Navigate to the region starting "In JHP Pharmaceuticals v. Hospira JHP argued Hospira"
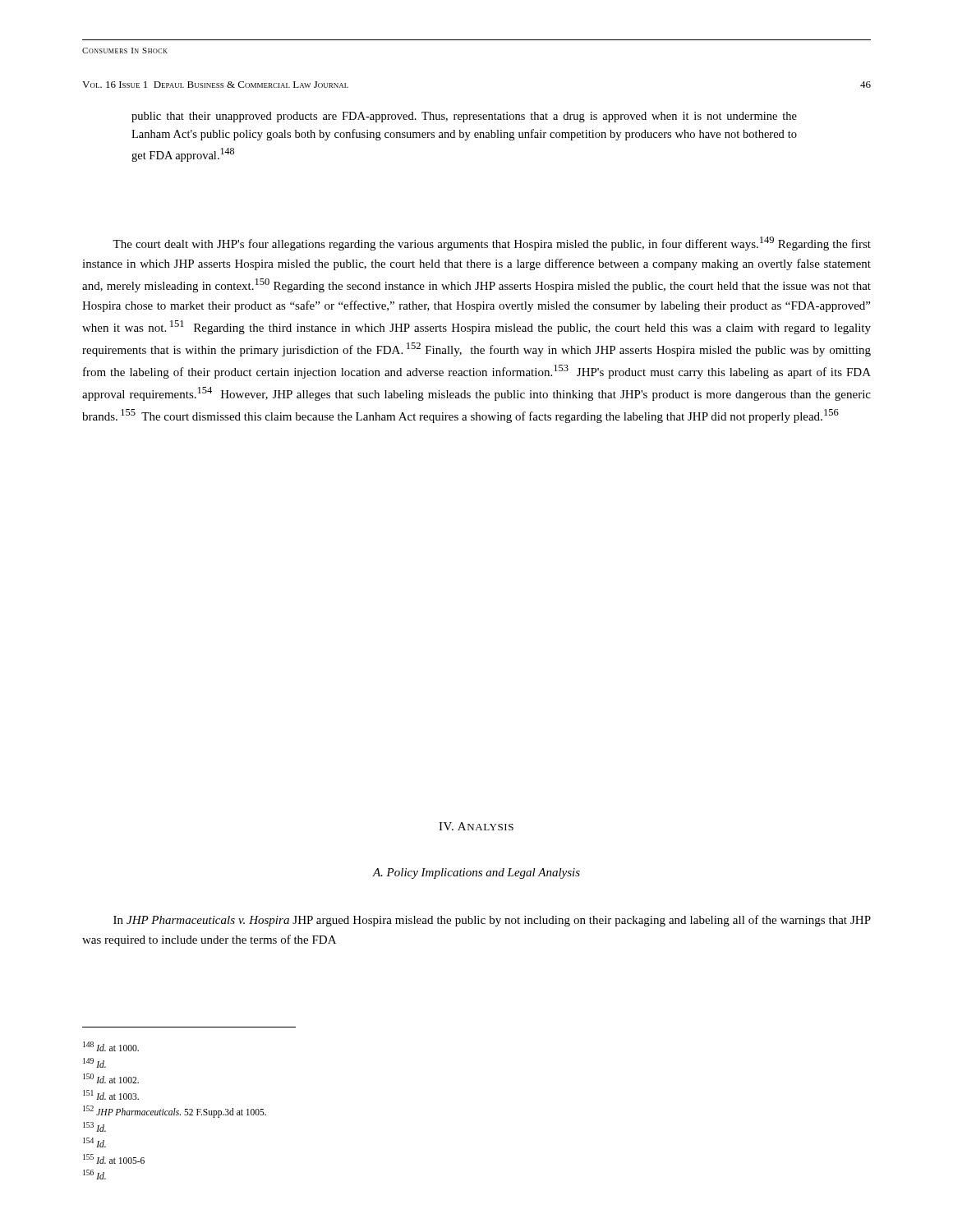 [x=476, y=930]
